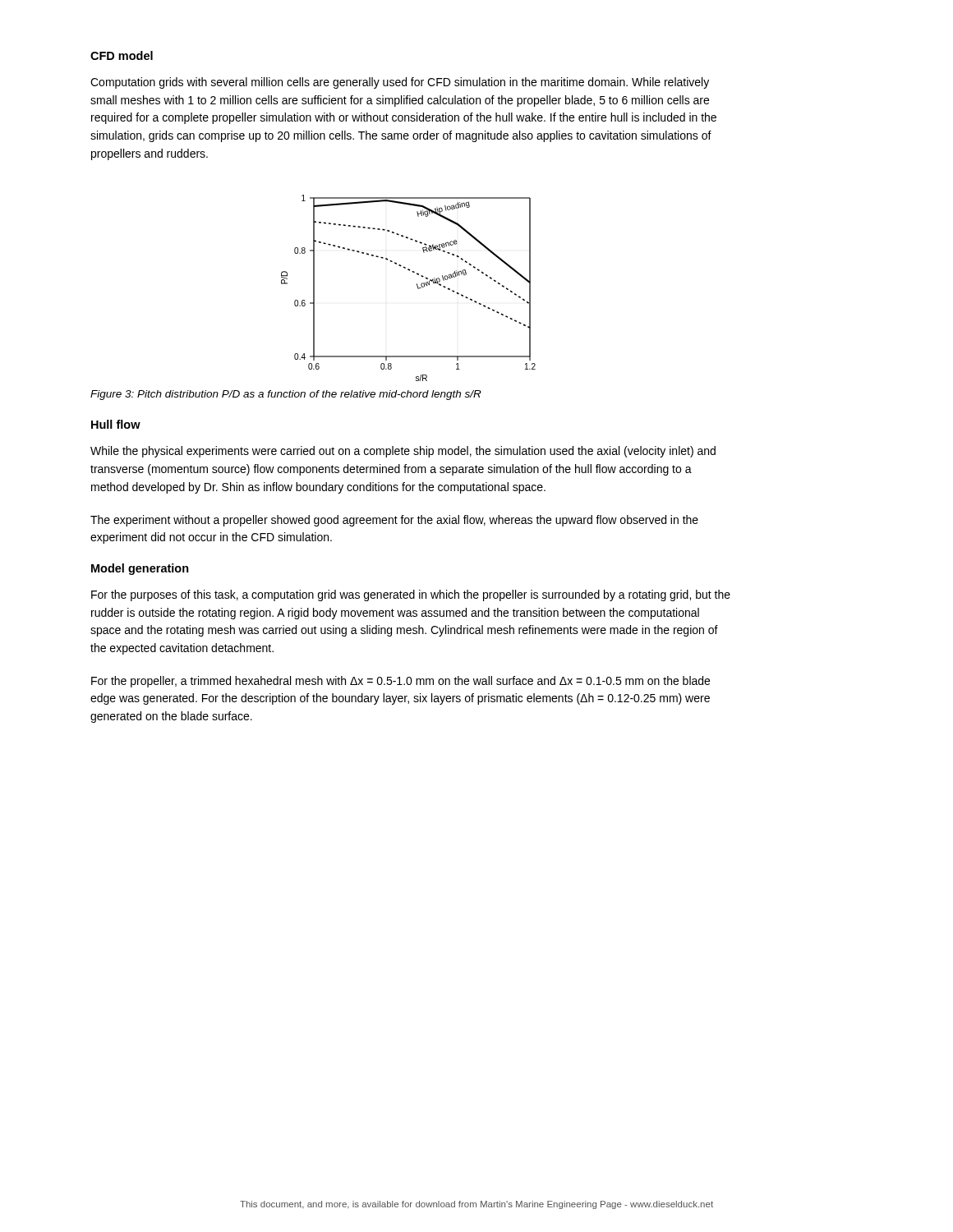Click on the text block that reads "The experiment without a propeller showed good agreement"

coord(394,528)
